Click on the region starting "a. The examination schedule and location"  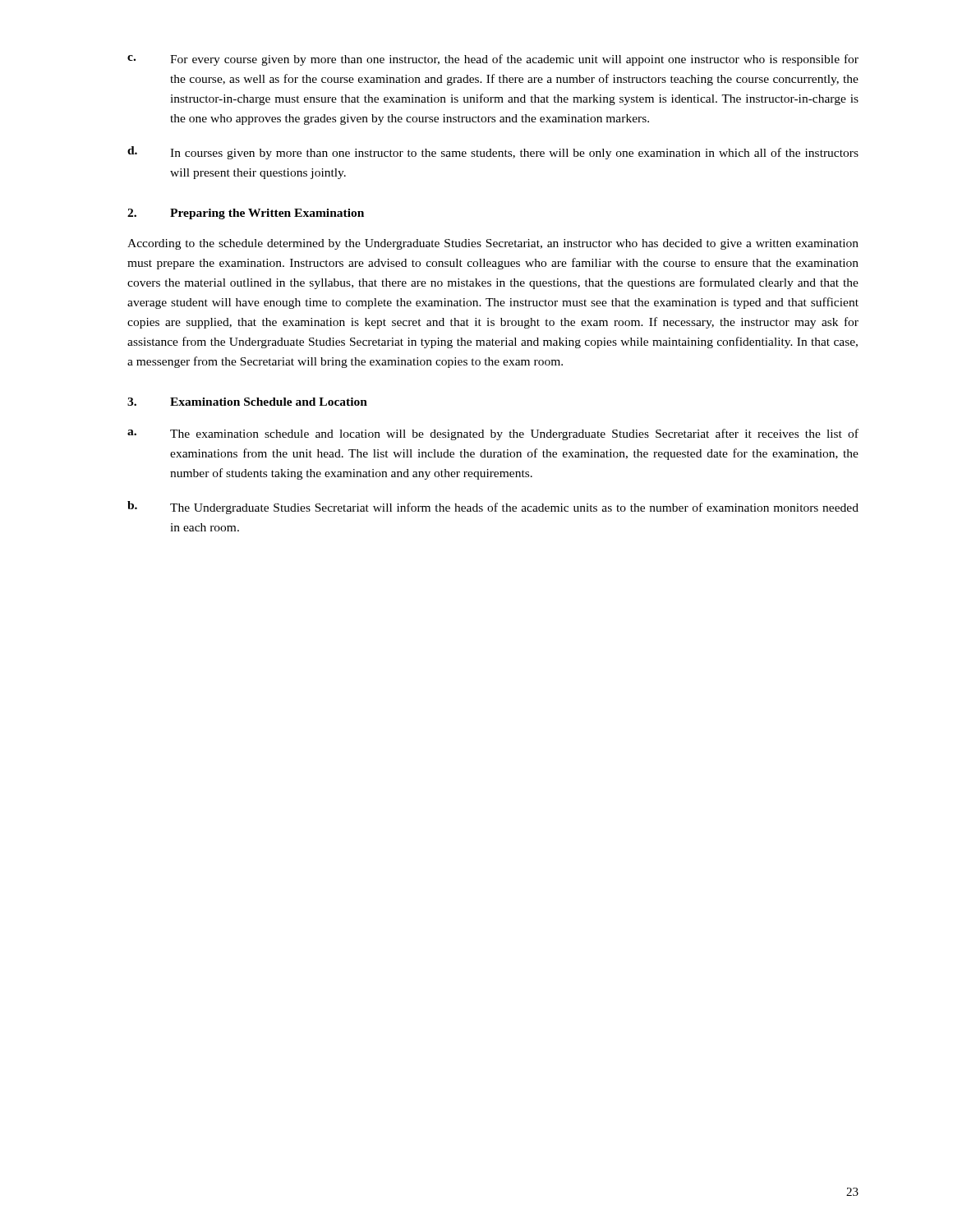(x=493, y=454)
